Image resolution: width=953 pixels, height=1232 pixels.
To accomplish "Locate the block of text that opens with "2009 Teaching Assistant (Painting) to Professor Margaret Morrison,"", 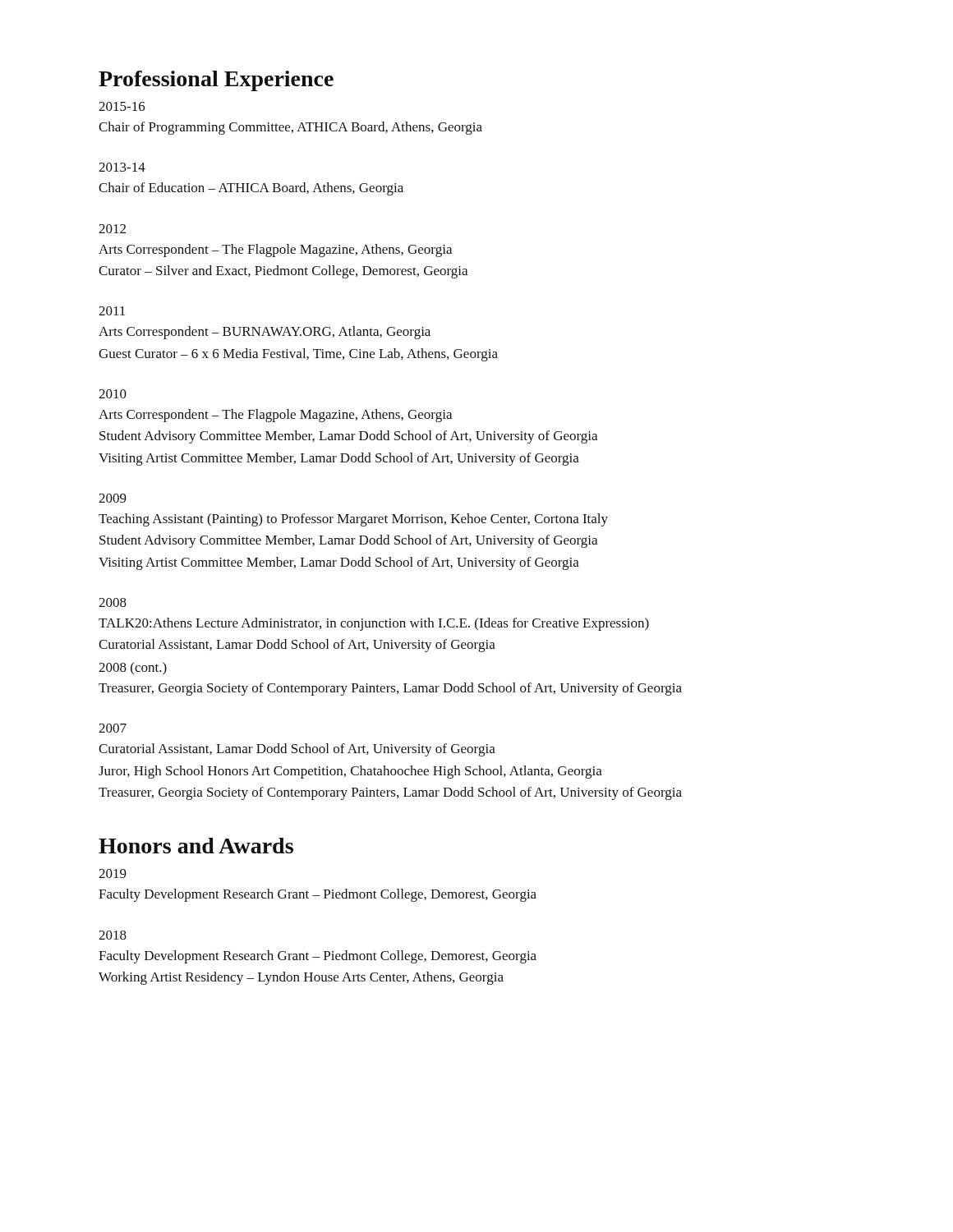I will tap(476, 532).
